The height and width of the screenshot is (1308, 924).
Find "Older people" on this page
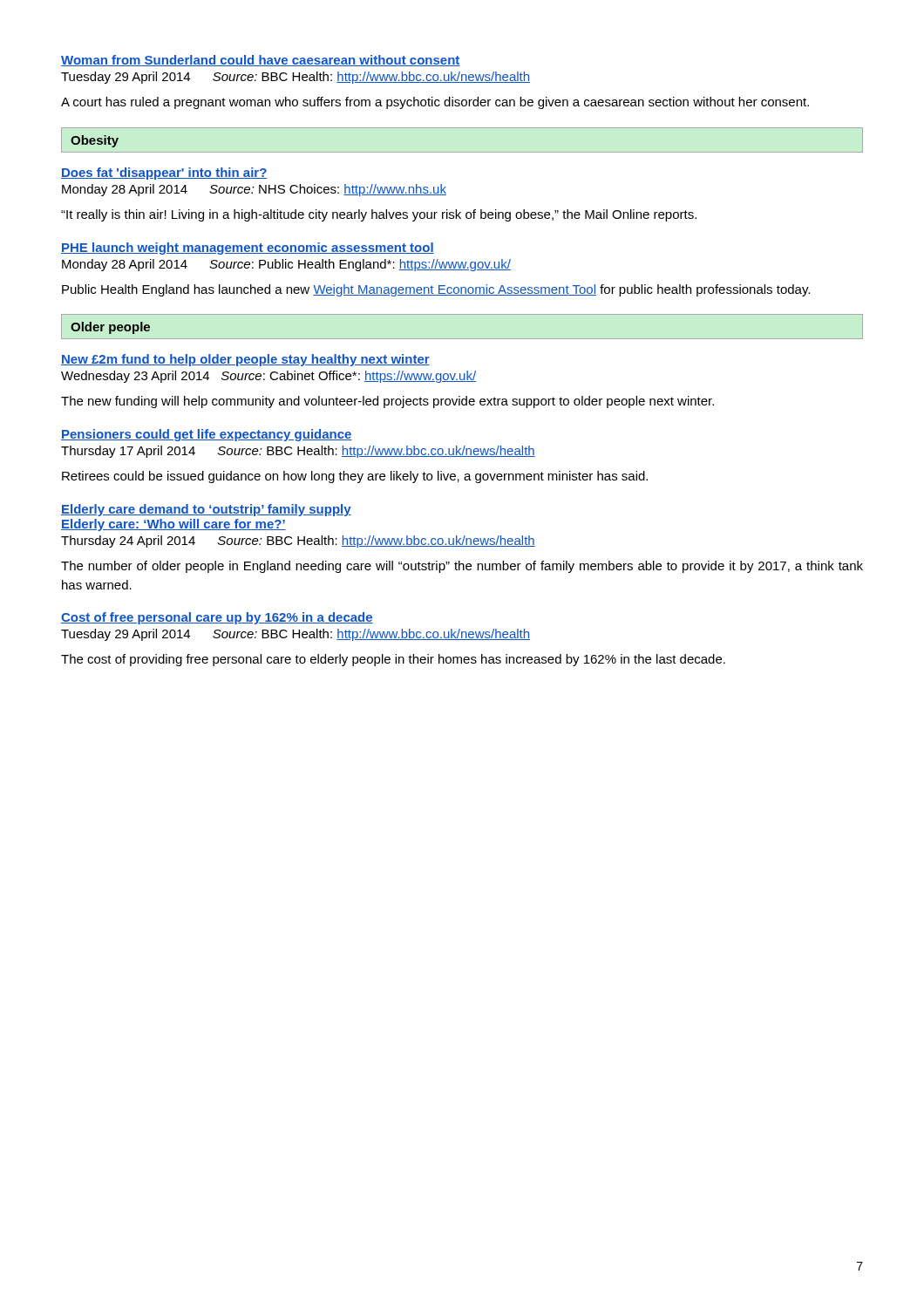(111, 327)
